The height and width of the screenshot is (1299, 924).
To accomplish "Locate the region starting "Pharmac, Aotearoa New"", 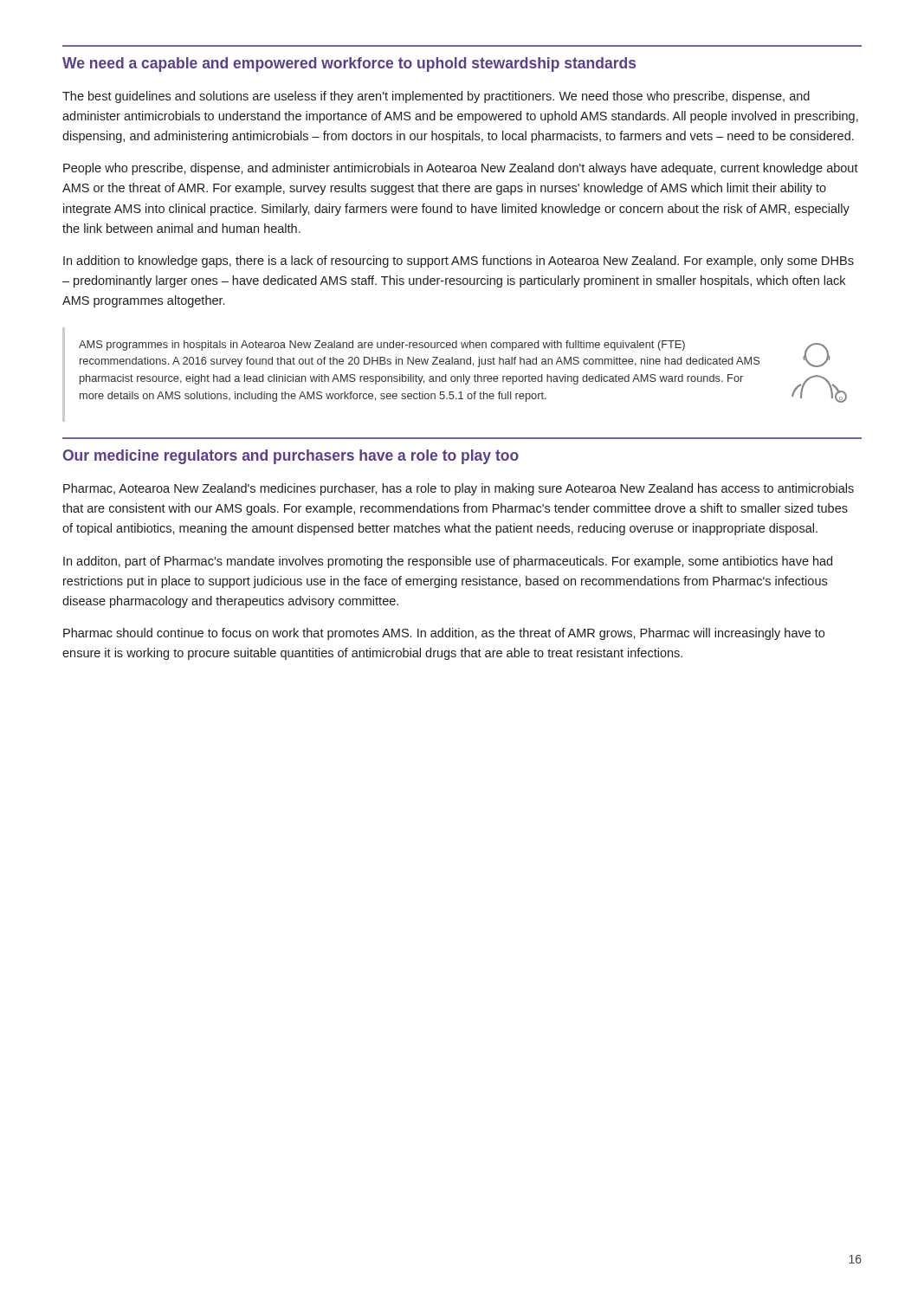I will (458, 508).
